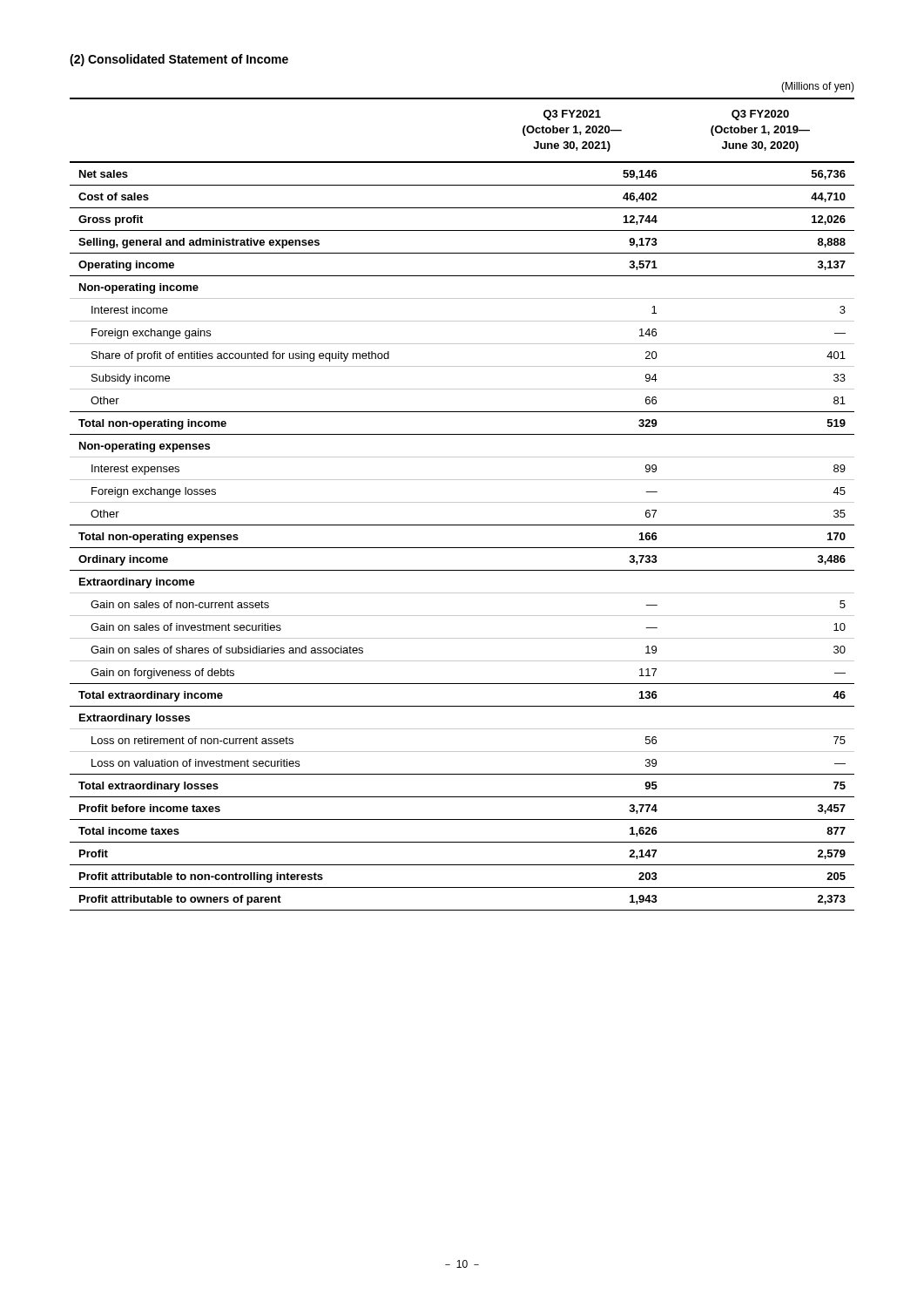This screenshot has width=924, height=1307.
Task: Locate the table with the text "Interest income"
Action: [462, 504]
